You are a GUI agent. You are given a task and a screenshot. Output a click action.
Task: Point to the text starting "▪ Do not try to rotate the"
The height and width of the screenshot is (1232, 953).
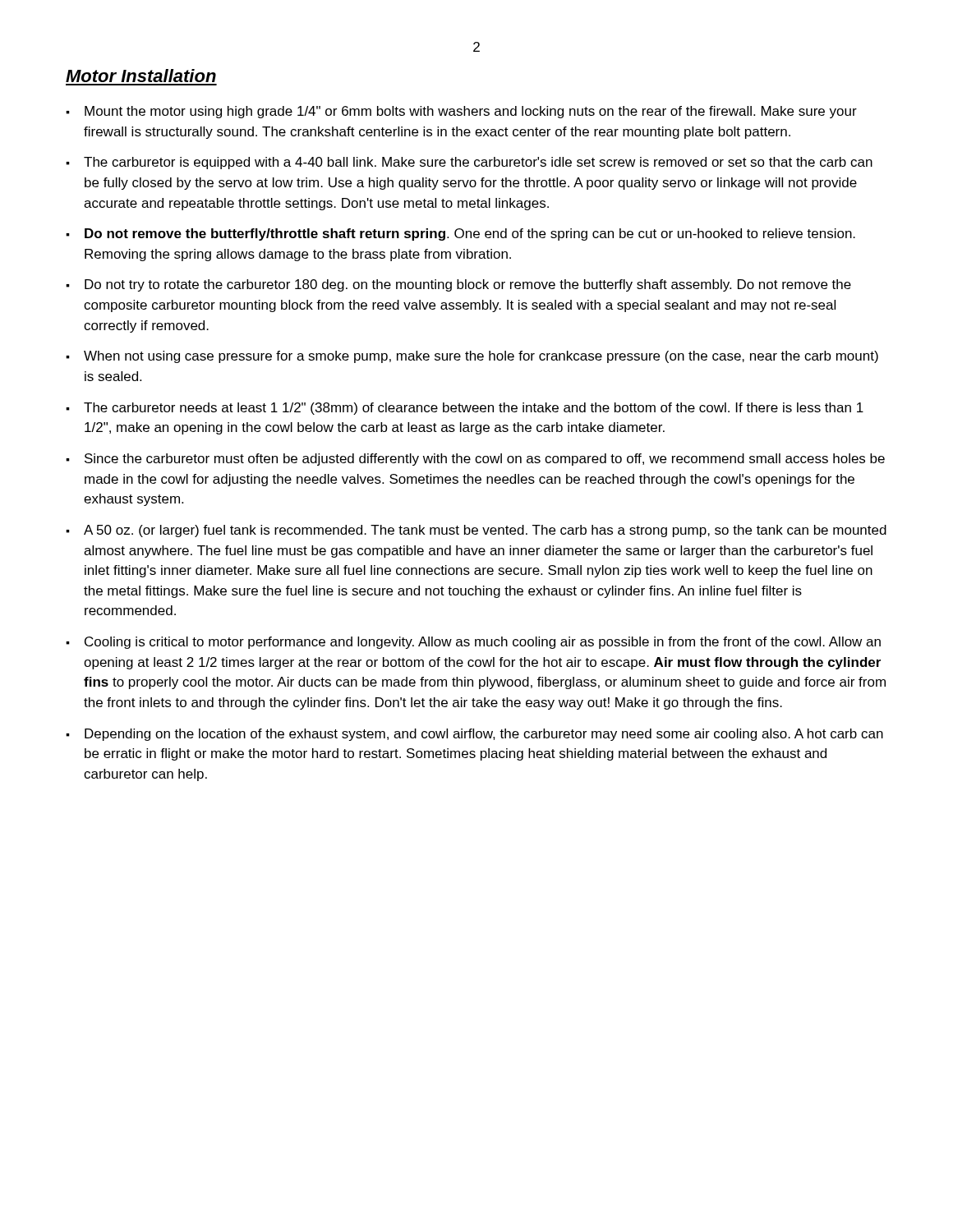(x=476, y=306)
